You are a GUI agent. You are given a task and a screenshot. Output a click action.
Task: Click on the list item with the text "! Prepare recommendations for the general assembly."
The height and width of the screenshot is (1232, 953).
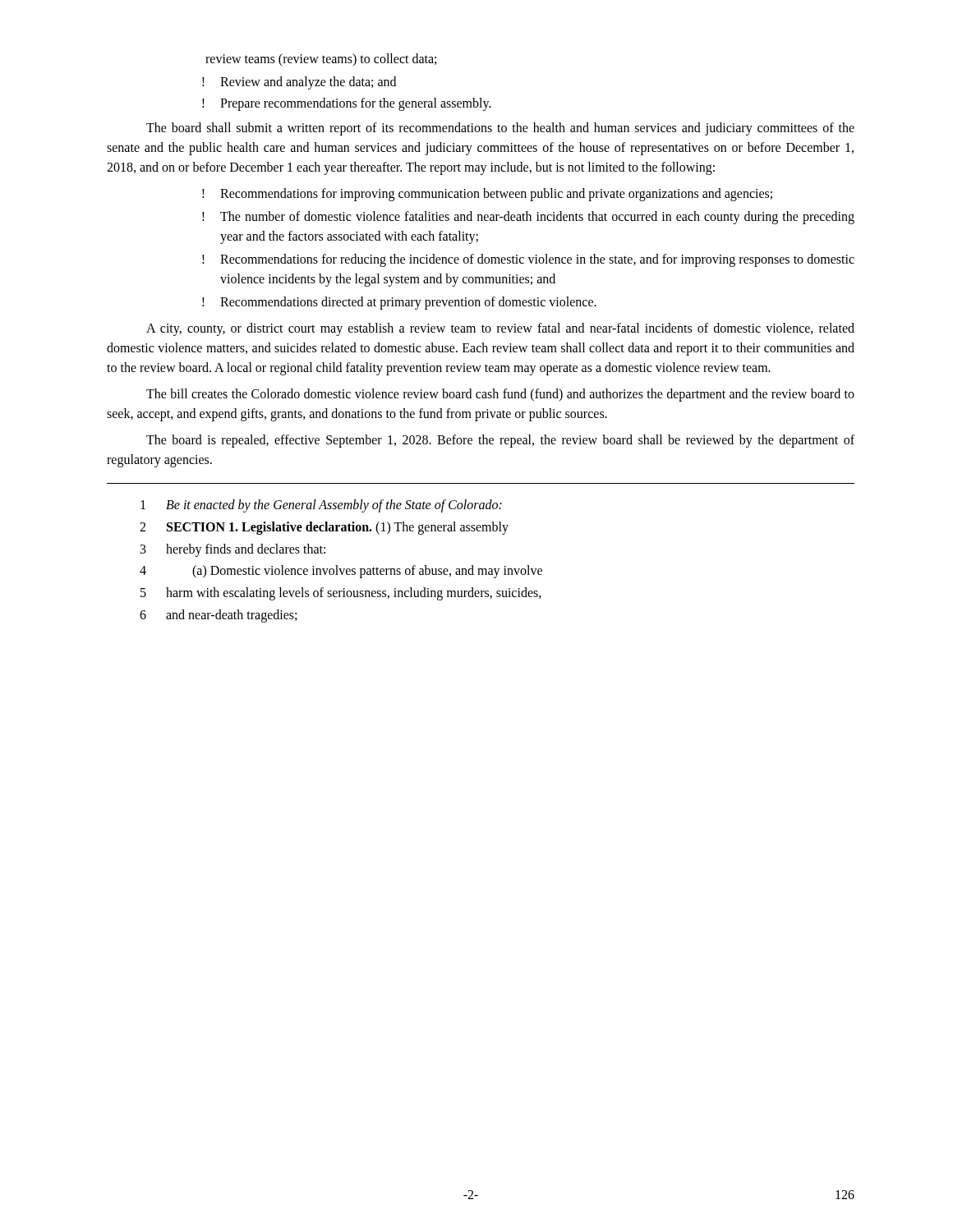point(481,103)
